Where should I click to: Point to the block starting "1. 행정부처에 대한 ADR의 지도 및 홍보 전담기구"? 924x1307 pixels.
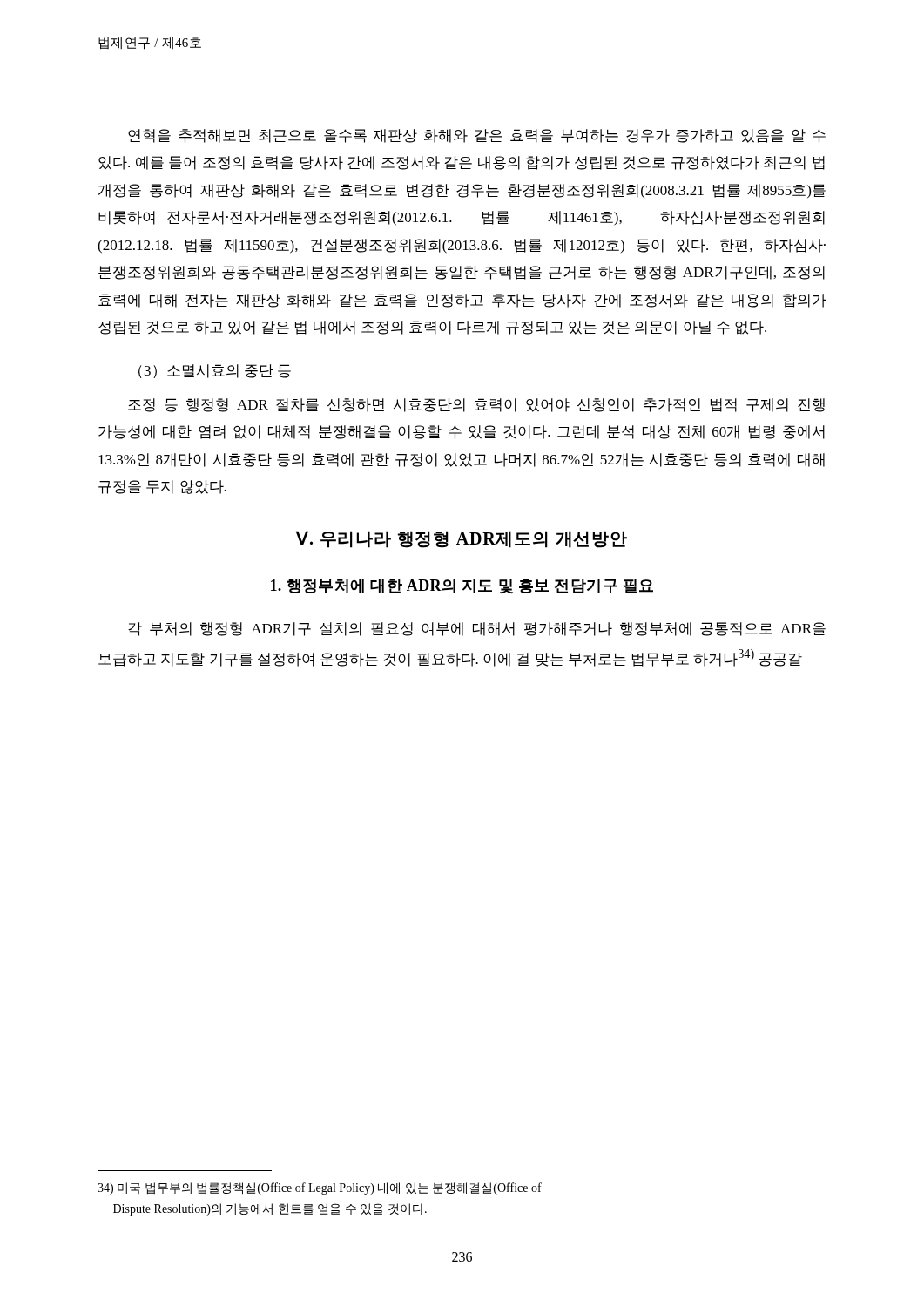click(462, 585)
